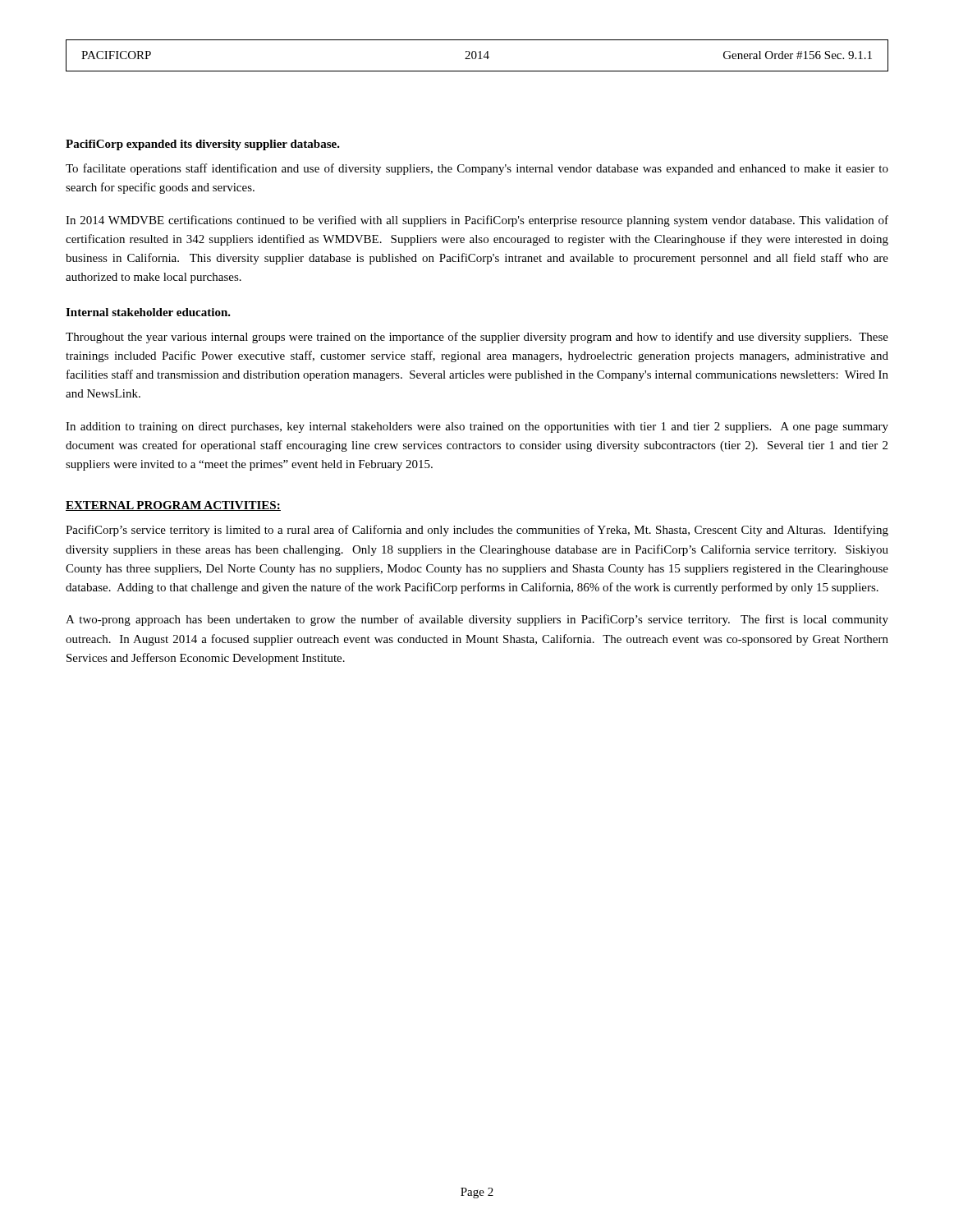The image size is (954, 1232).
Task: Where does it say "Internal stakeholder education."?
Action: point(148,312)
